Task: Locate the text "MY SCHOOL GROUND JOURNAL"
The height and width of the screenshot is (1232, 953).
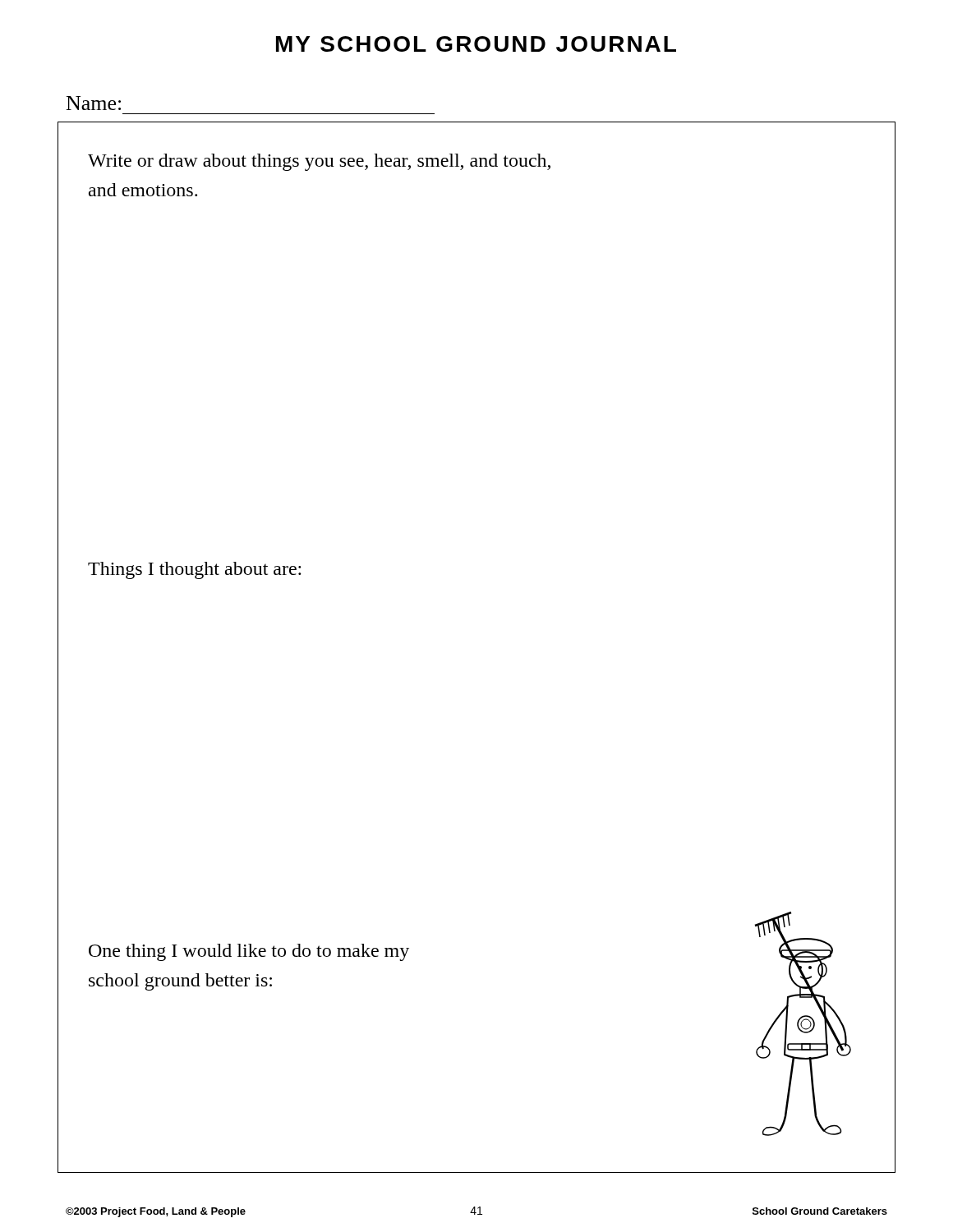Action: pyautogui.click(x=476, y=44)
